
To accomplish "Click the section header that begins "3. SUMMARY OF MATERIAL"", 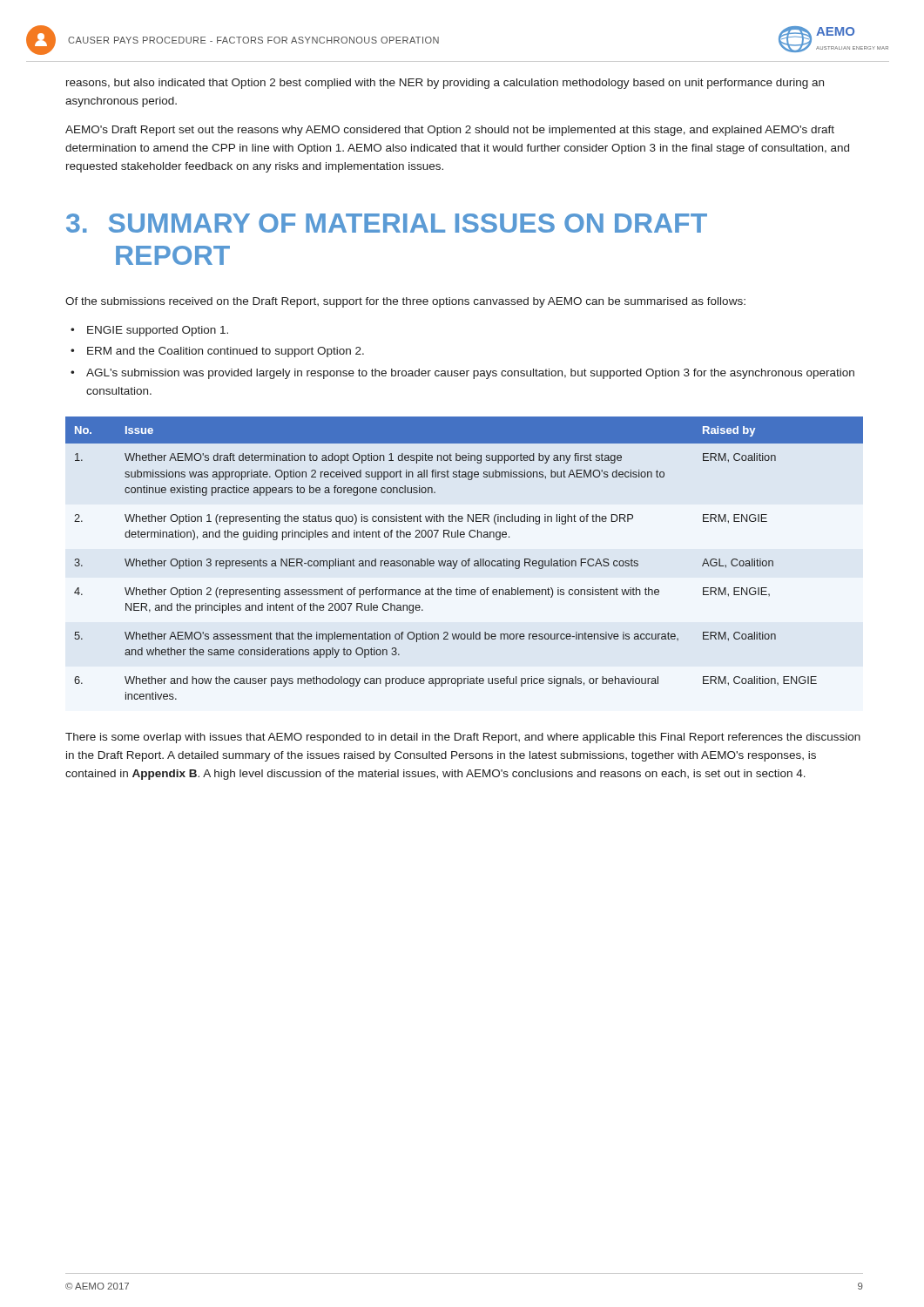I will coord(464,239).
